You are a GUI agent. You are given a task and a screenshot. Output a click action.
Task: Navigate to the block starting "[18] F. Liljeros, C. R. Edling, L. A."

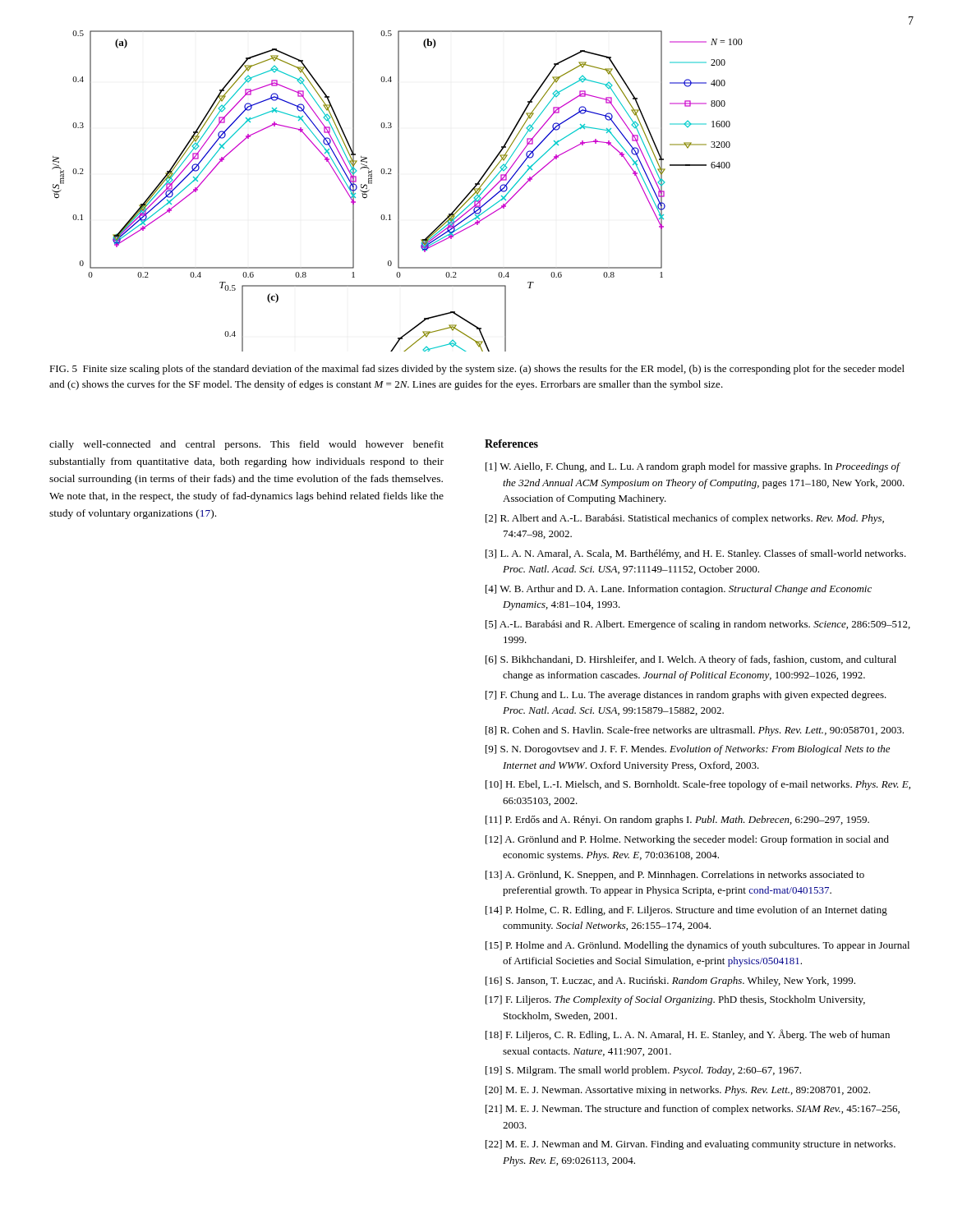(687, 1043)
